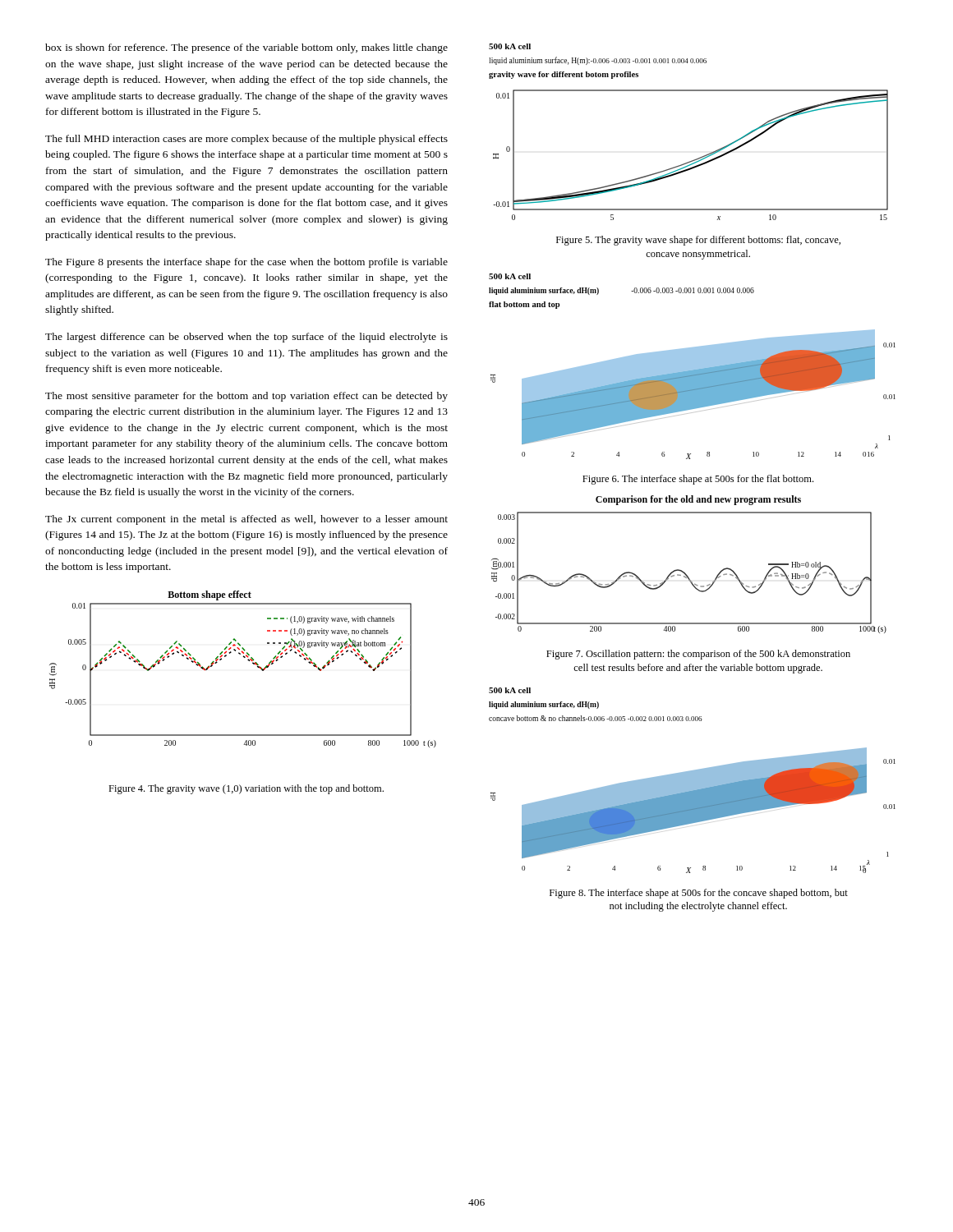Screen dimensions: 1232x953
Task: Click the passage that begins "The Figure 8 presents the interface"
Action: (x=246, y=286)
